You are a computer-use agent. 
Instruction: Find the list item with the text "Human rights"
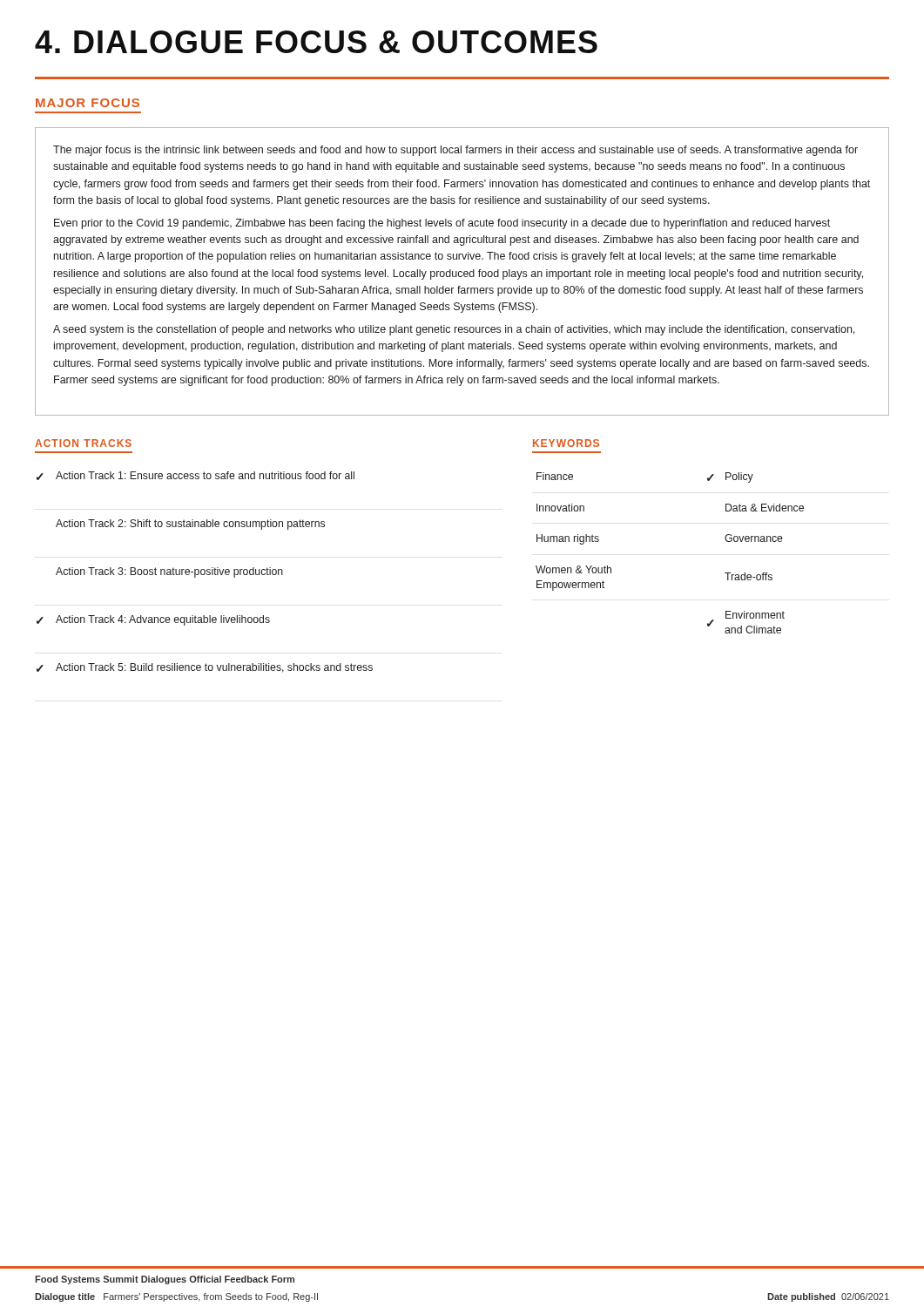pyautogui.click(x=567, y=539)
